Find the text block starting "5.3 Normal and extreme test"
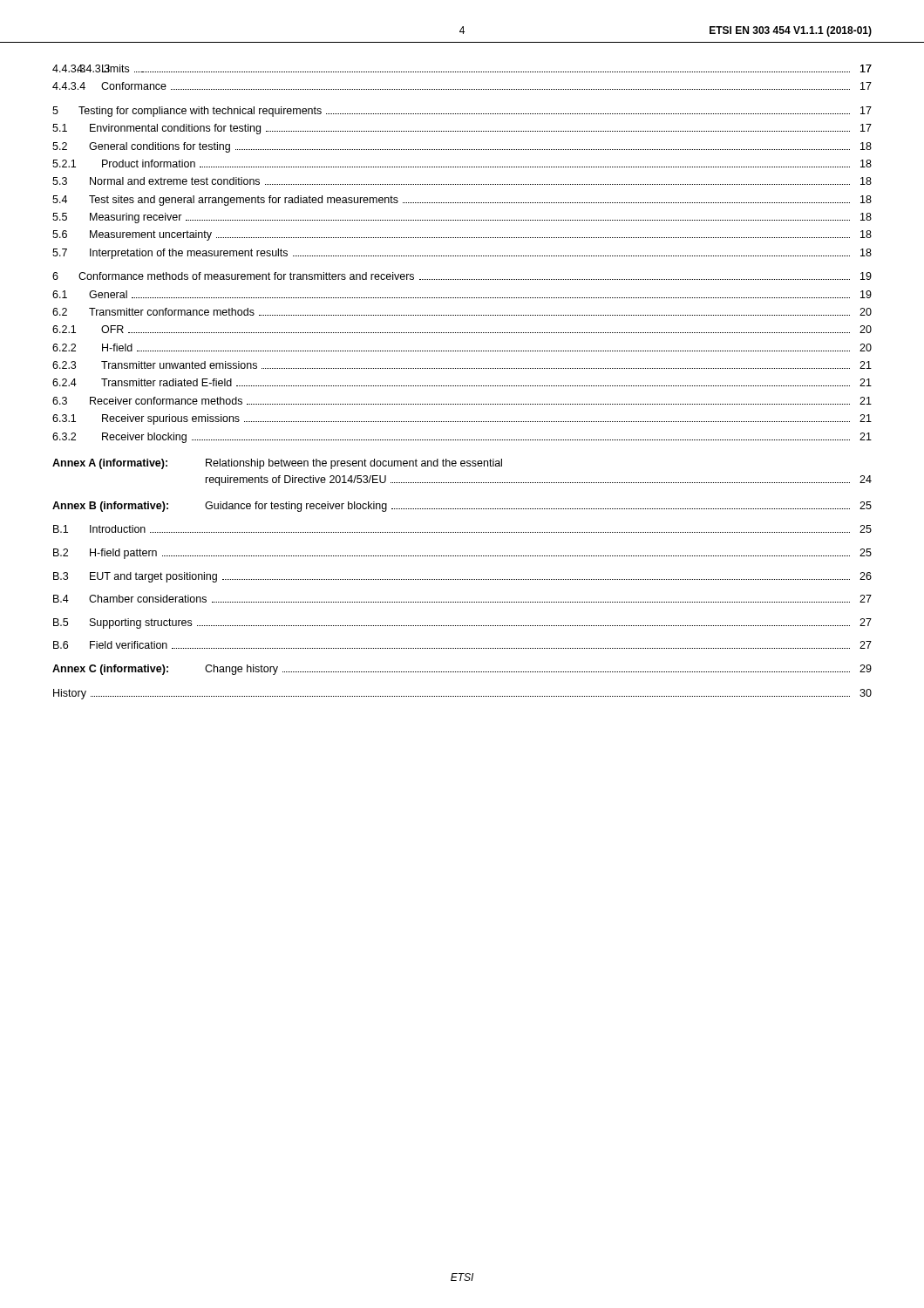 [x=462, y=182]
